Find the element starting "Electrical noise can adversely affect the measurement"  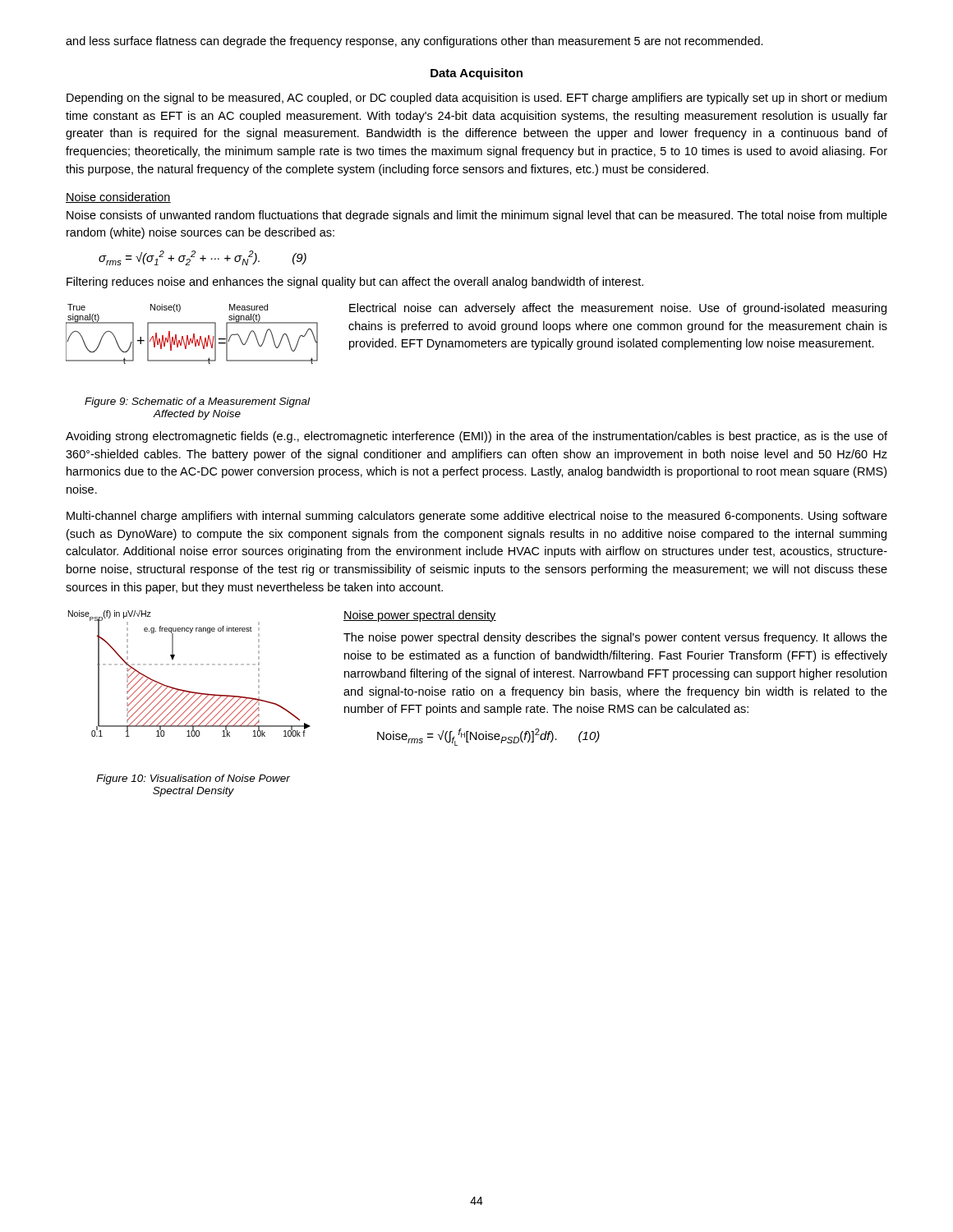point(618,326)
